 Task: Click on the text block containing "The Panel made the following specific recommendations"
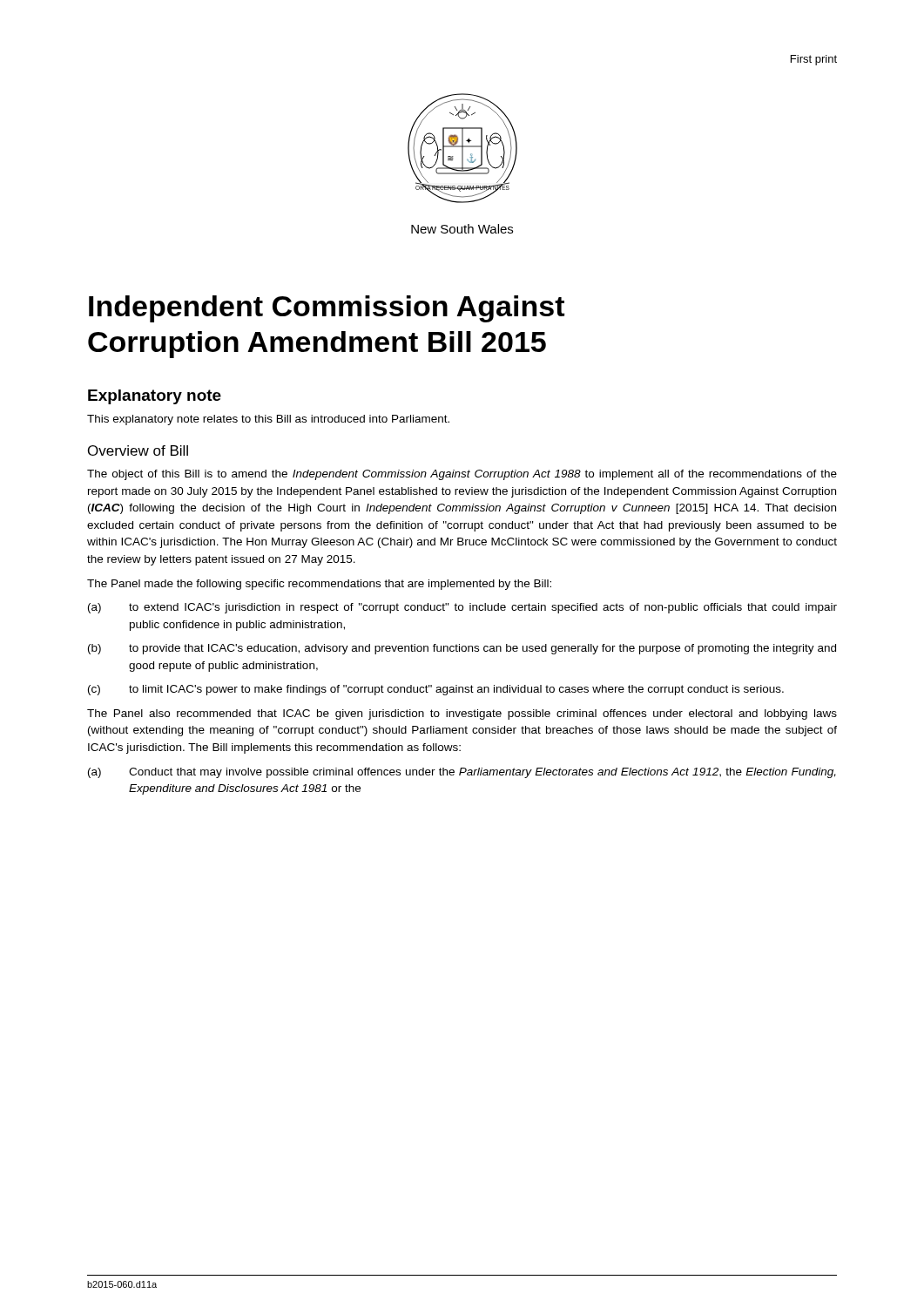(x=320, y=583)
